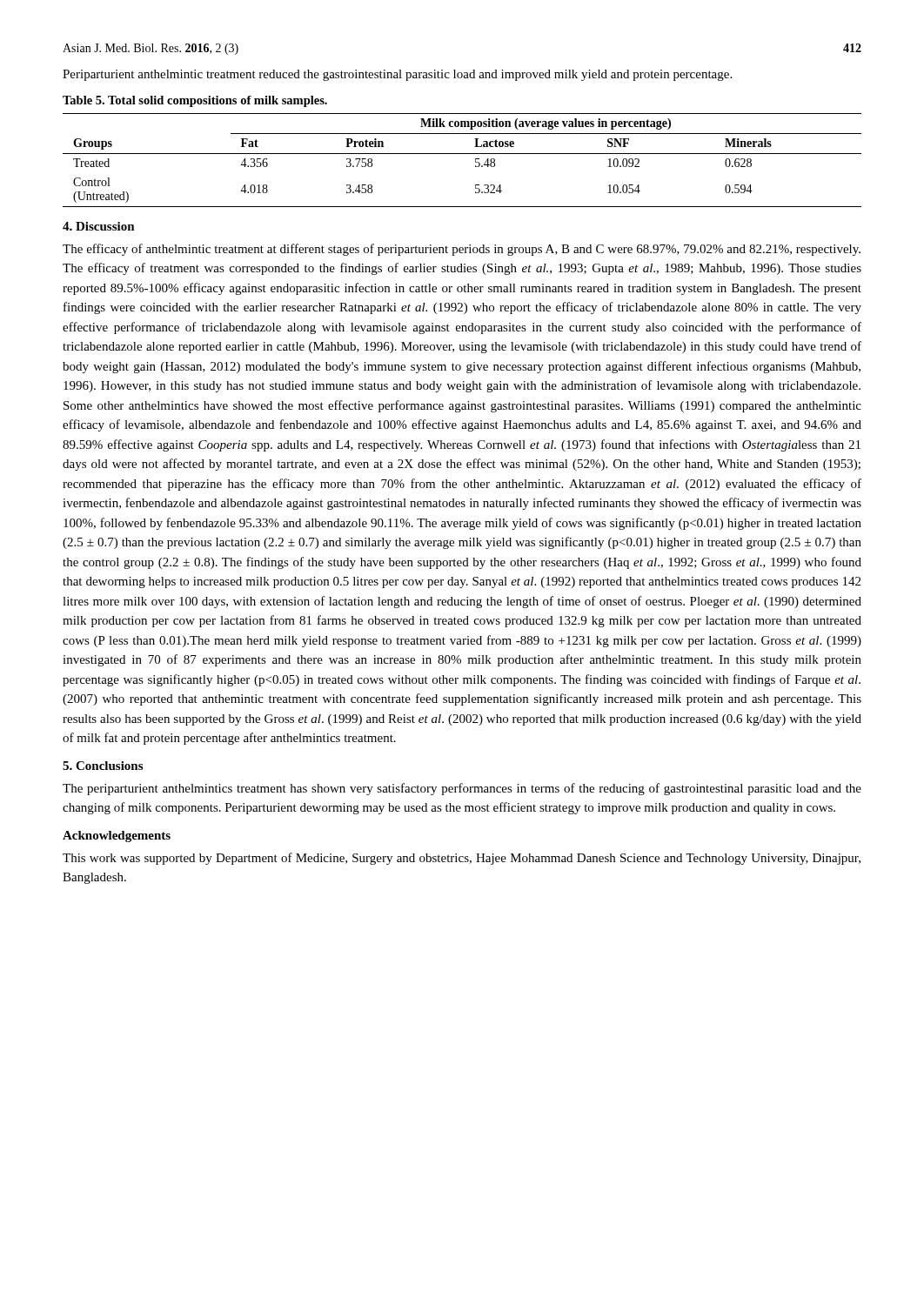Click on the text block containing "This work was supported by Department"

(462, 867)
